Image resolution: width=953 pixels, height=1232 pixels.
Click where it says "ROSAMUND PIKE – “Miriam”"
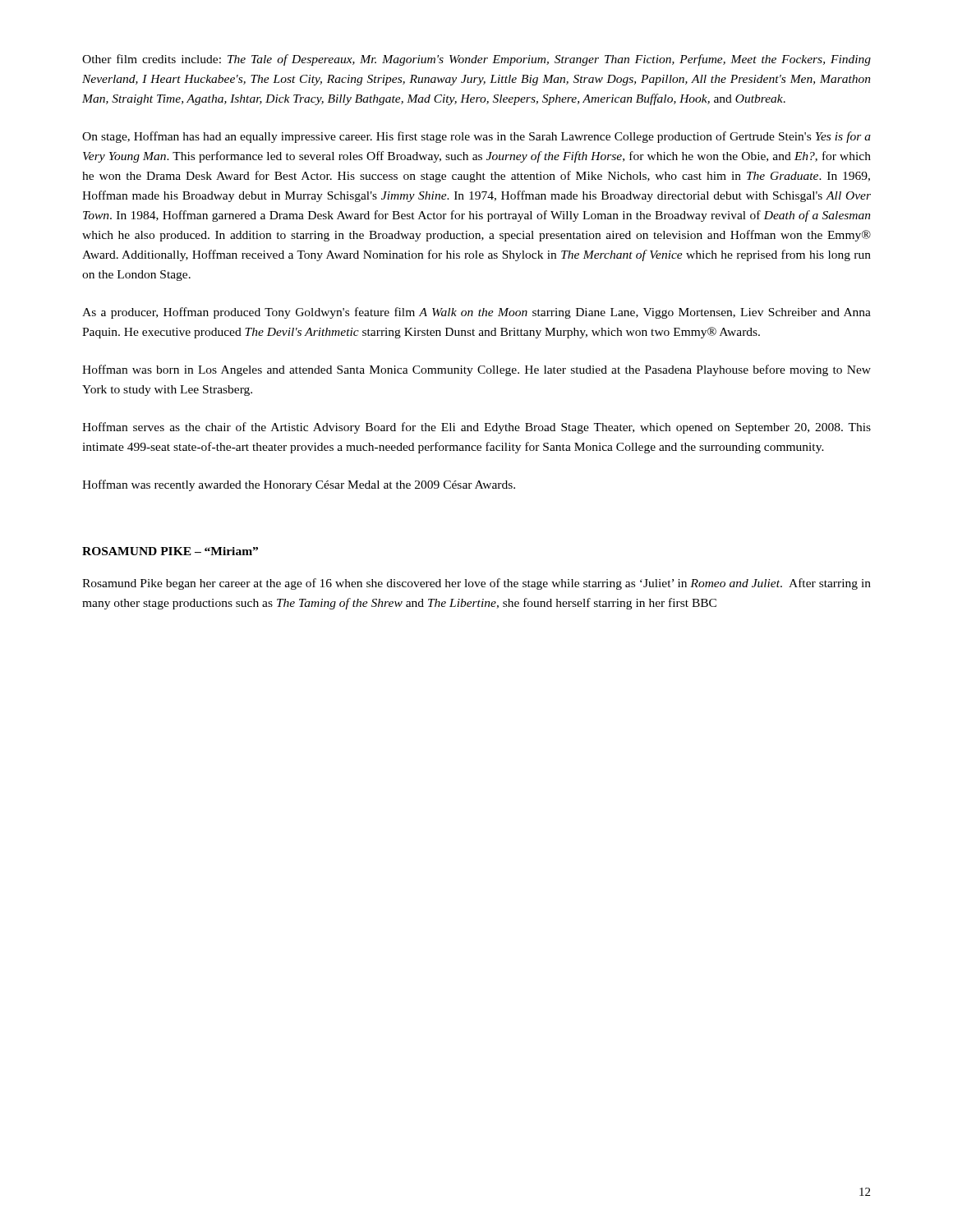tap(170, 551)
